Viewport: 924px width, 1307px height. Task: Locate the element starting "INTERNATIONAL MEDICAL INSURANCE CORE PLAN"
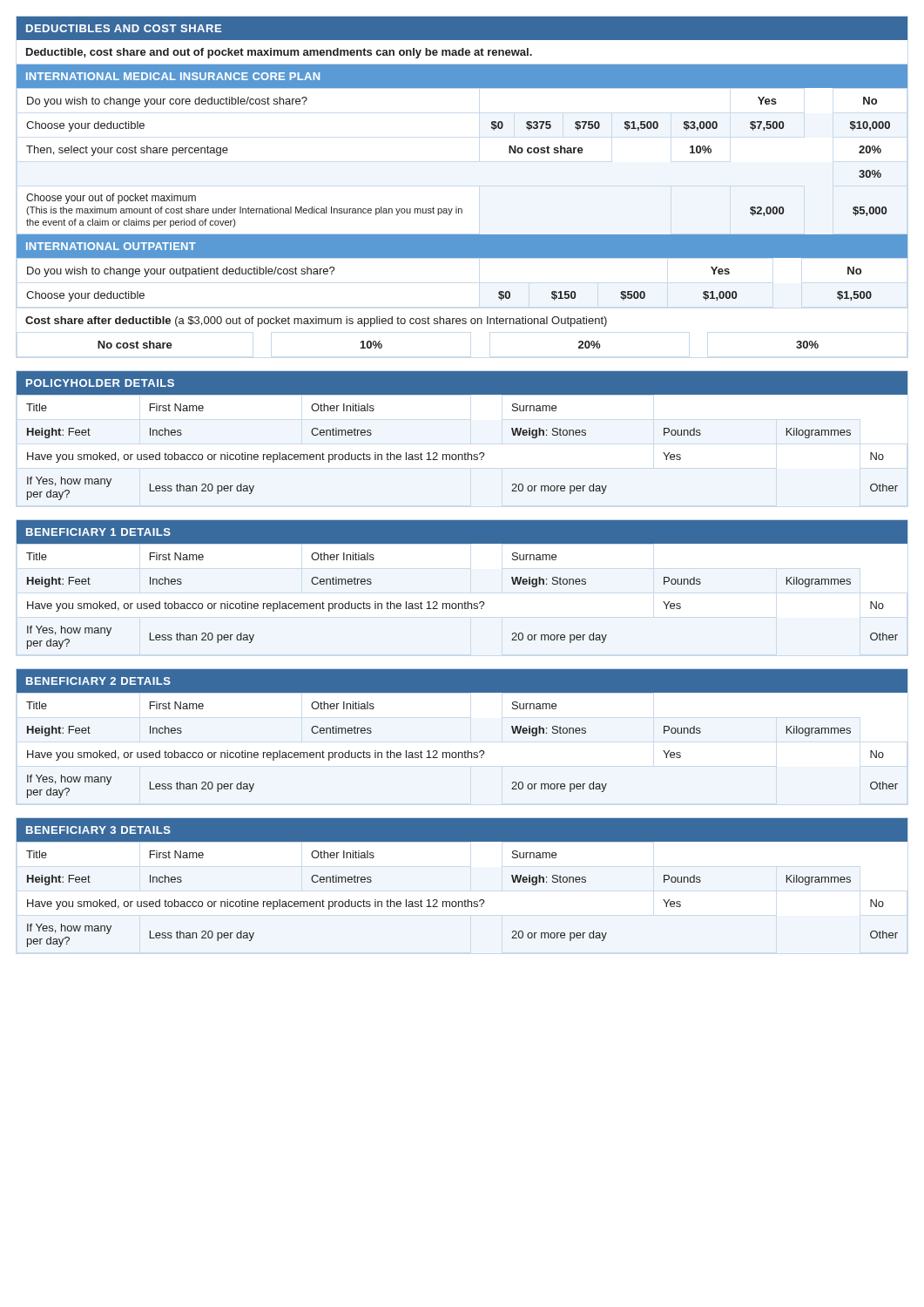[x=173, y=76]
